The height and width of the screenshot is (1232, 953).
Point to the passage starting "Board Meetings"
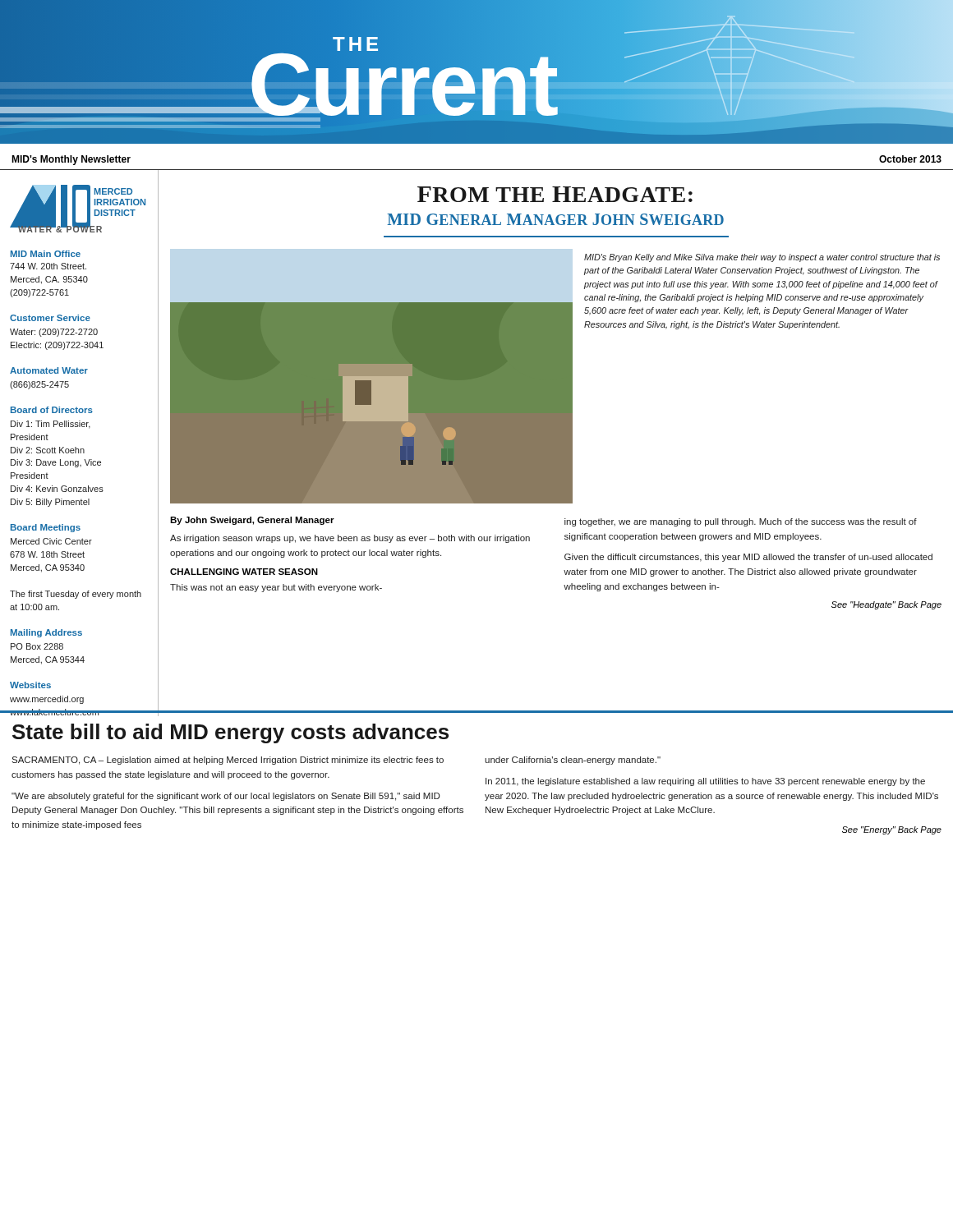[45, 527]
